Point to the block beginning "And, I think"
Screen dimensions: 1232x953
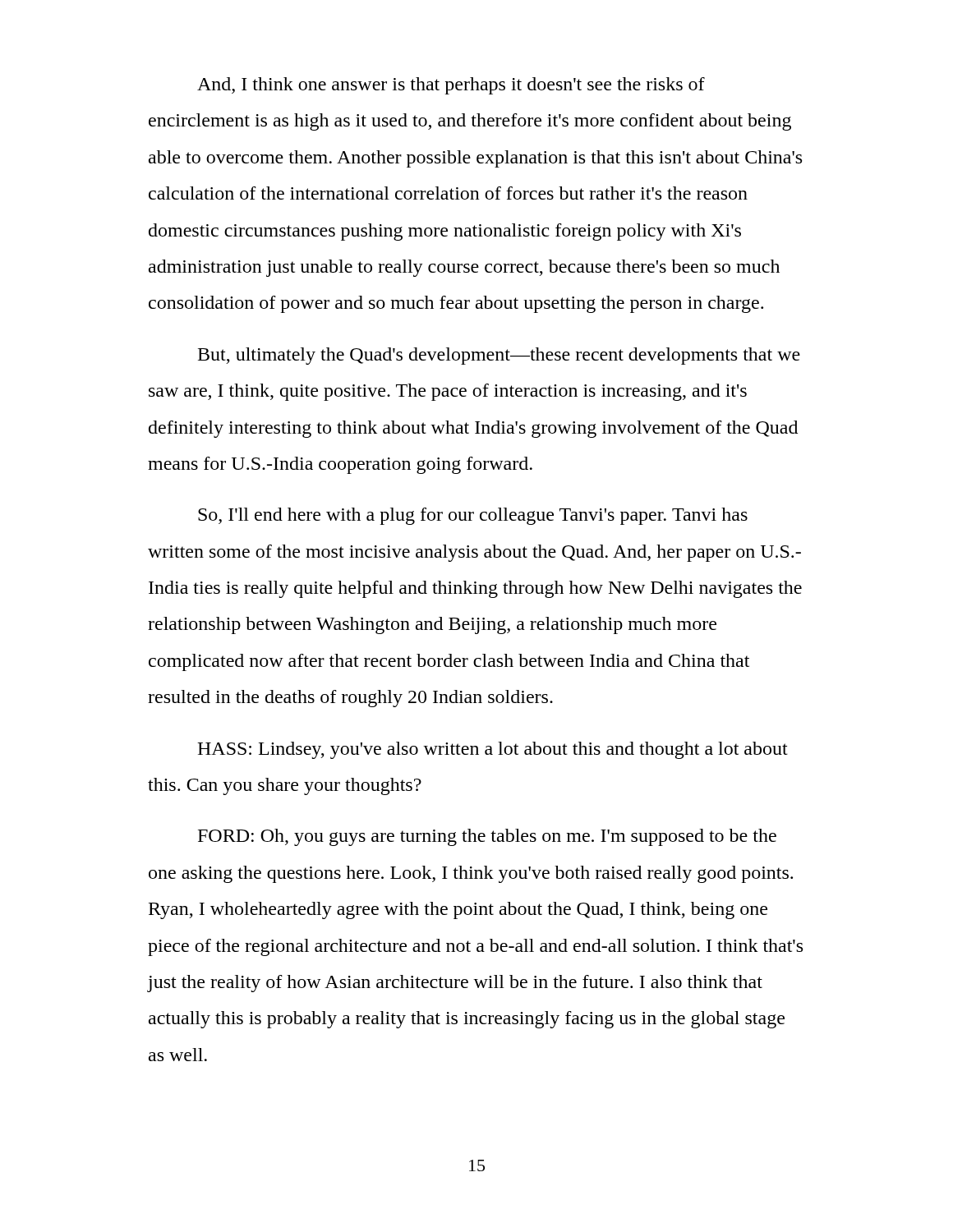pos(475,193)
